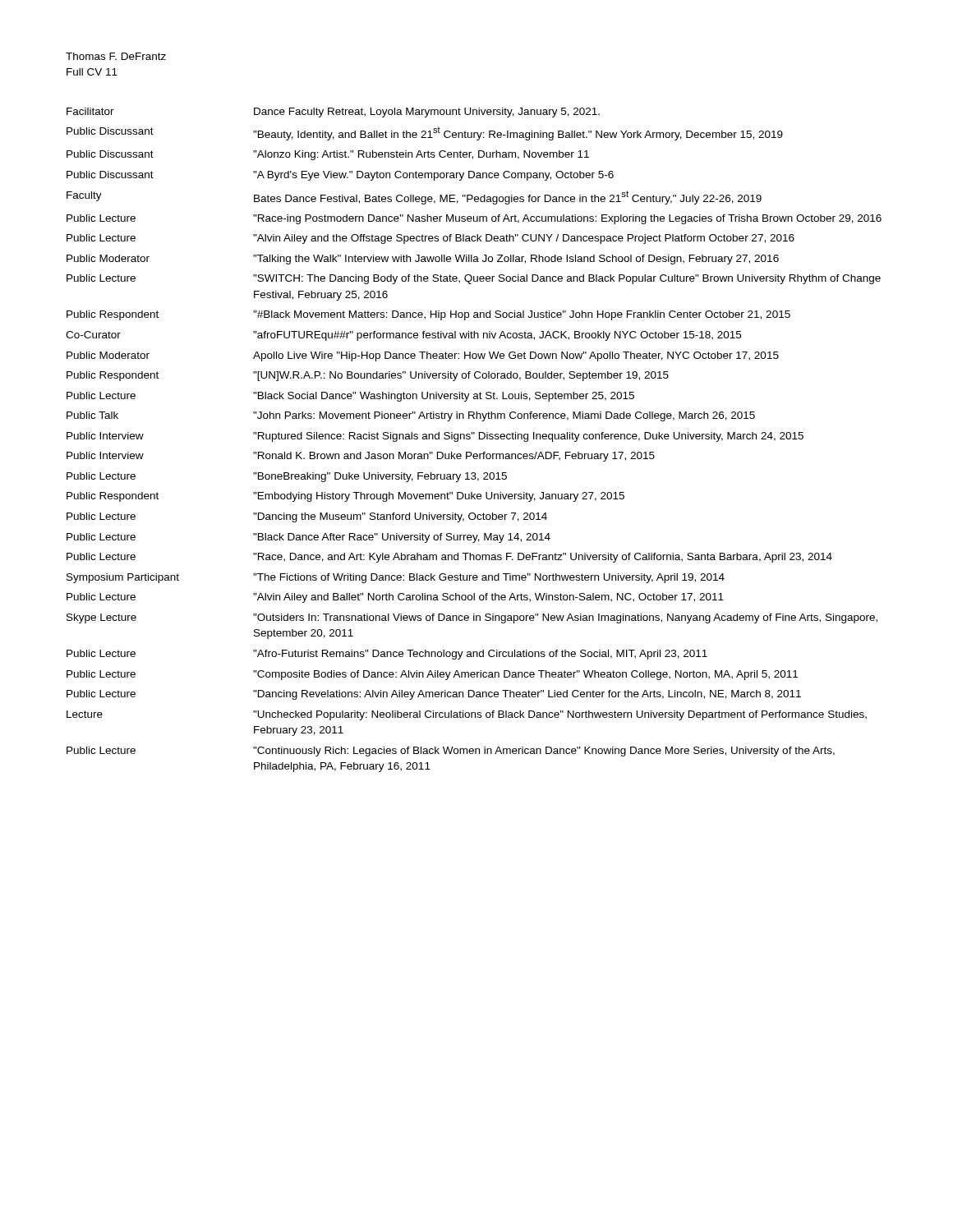The image size is (953, 1232).
Task: Point to the passage starting "Co-Curator "afroFUTUREqu##r" performance festival with niv"
Action: 476,335
